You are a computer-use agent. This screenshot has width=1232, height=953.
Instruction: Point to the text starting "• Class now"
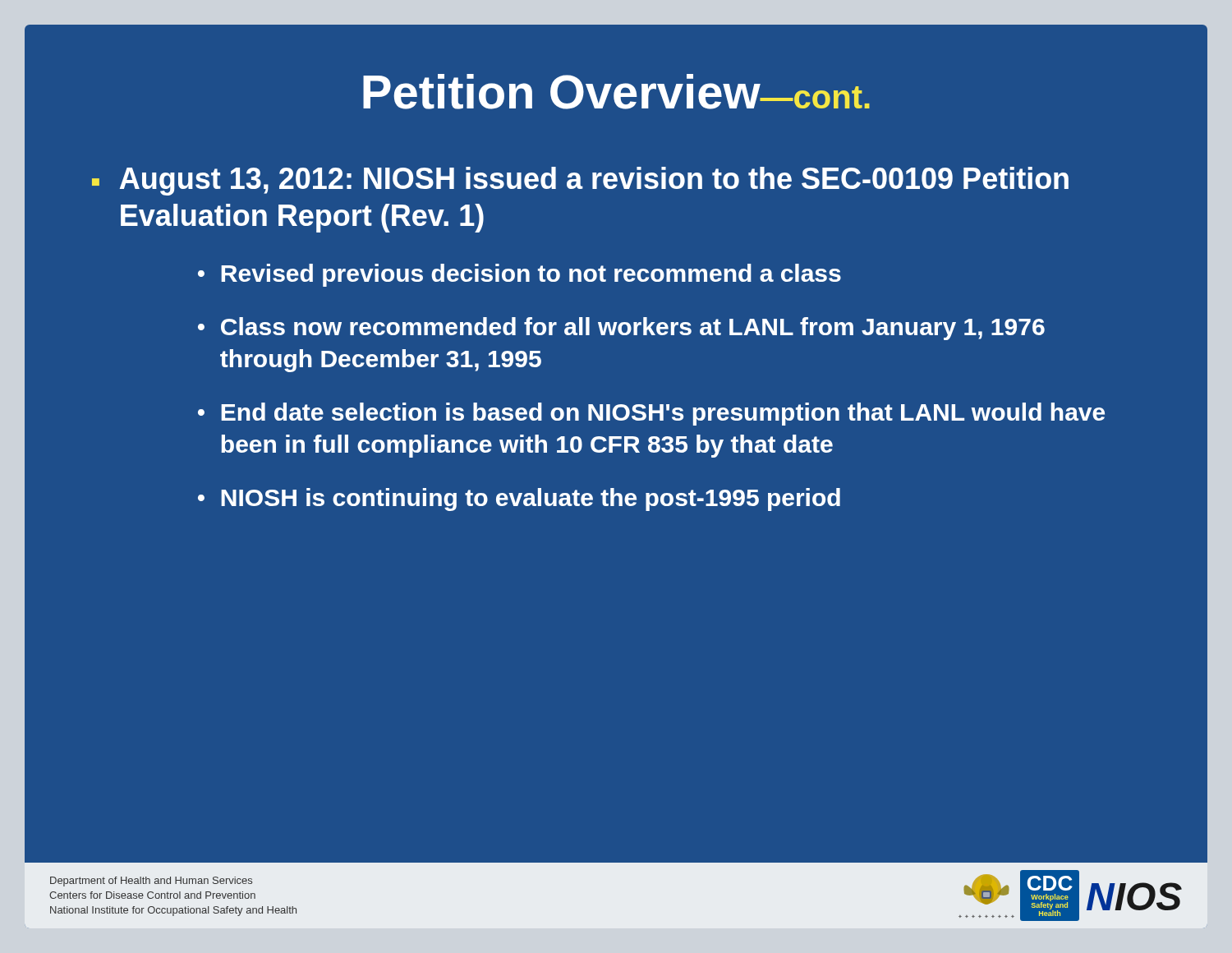(x=669, y=343)
